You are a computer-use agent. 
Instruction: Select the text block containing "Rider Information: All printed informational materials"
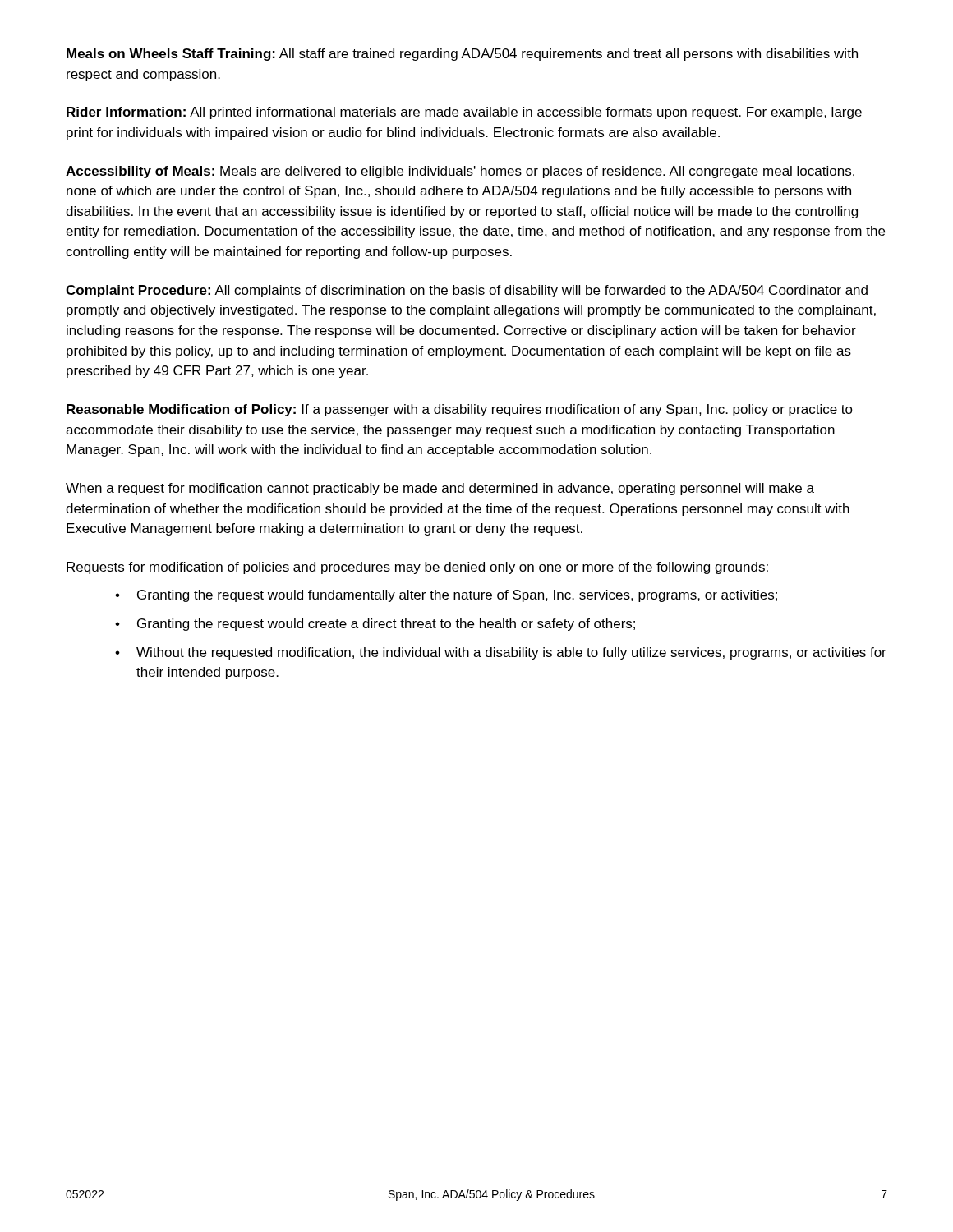pos(464,122)
